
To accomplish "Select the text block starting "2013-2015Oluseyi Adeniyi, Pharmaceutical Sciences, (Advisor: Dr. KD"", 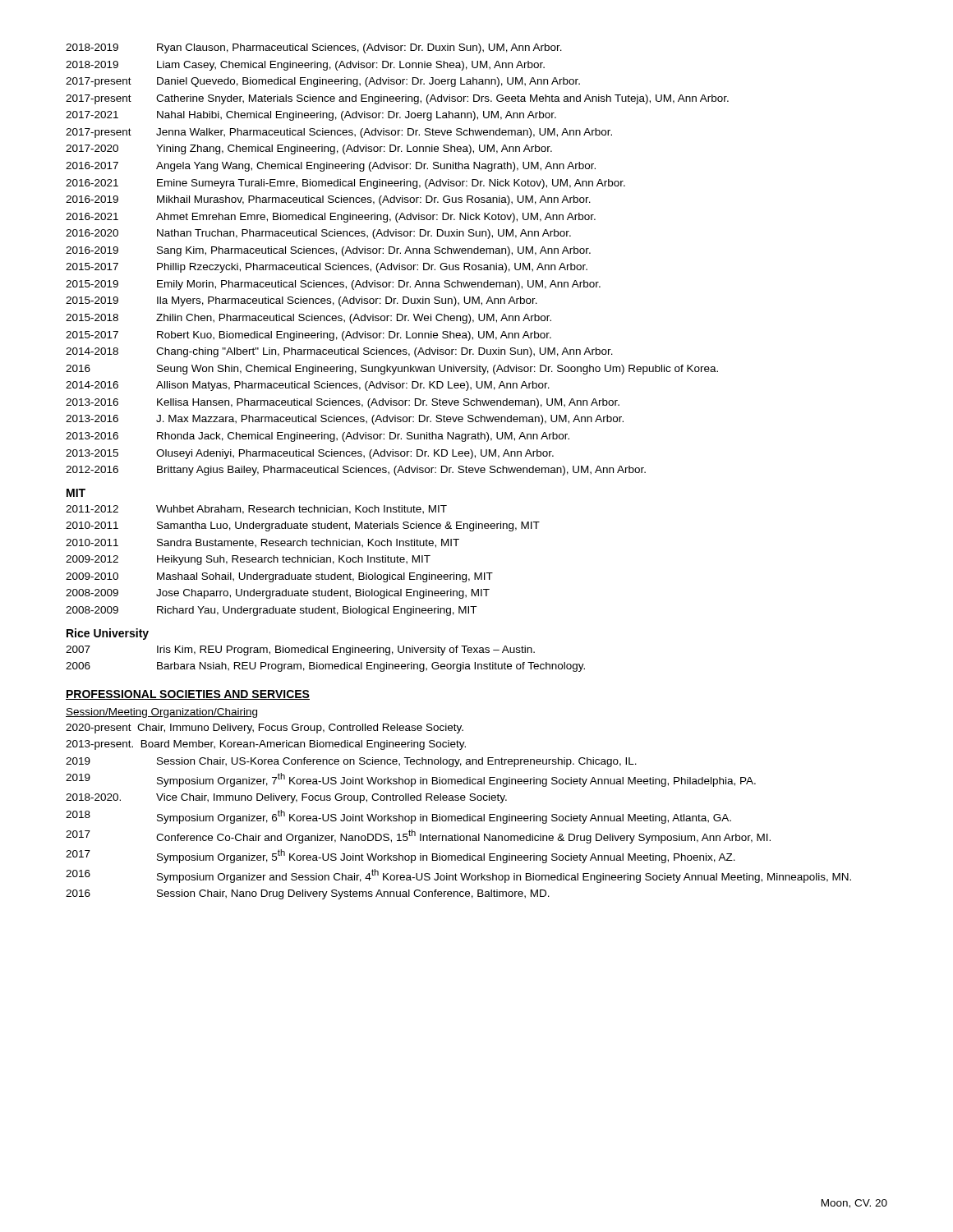I will pyautogui.click(x=476, y=453).
